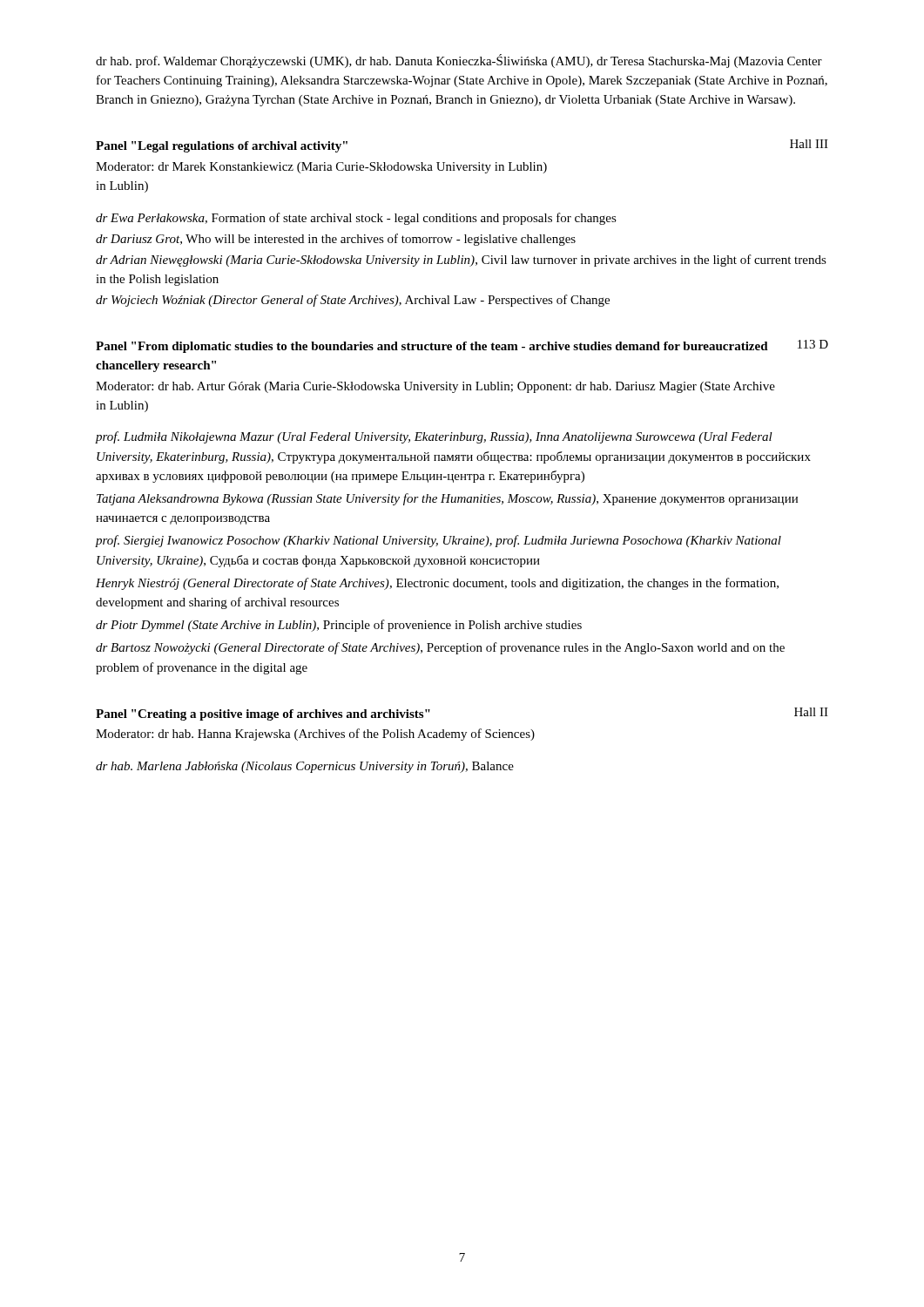924x1307 pixels.
Task: Click on the text block with the text "dr Dariusz Grot,"
Action: (x=336, y=238)
